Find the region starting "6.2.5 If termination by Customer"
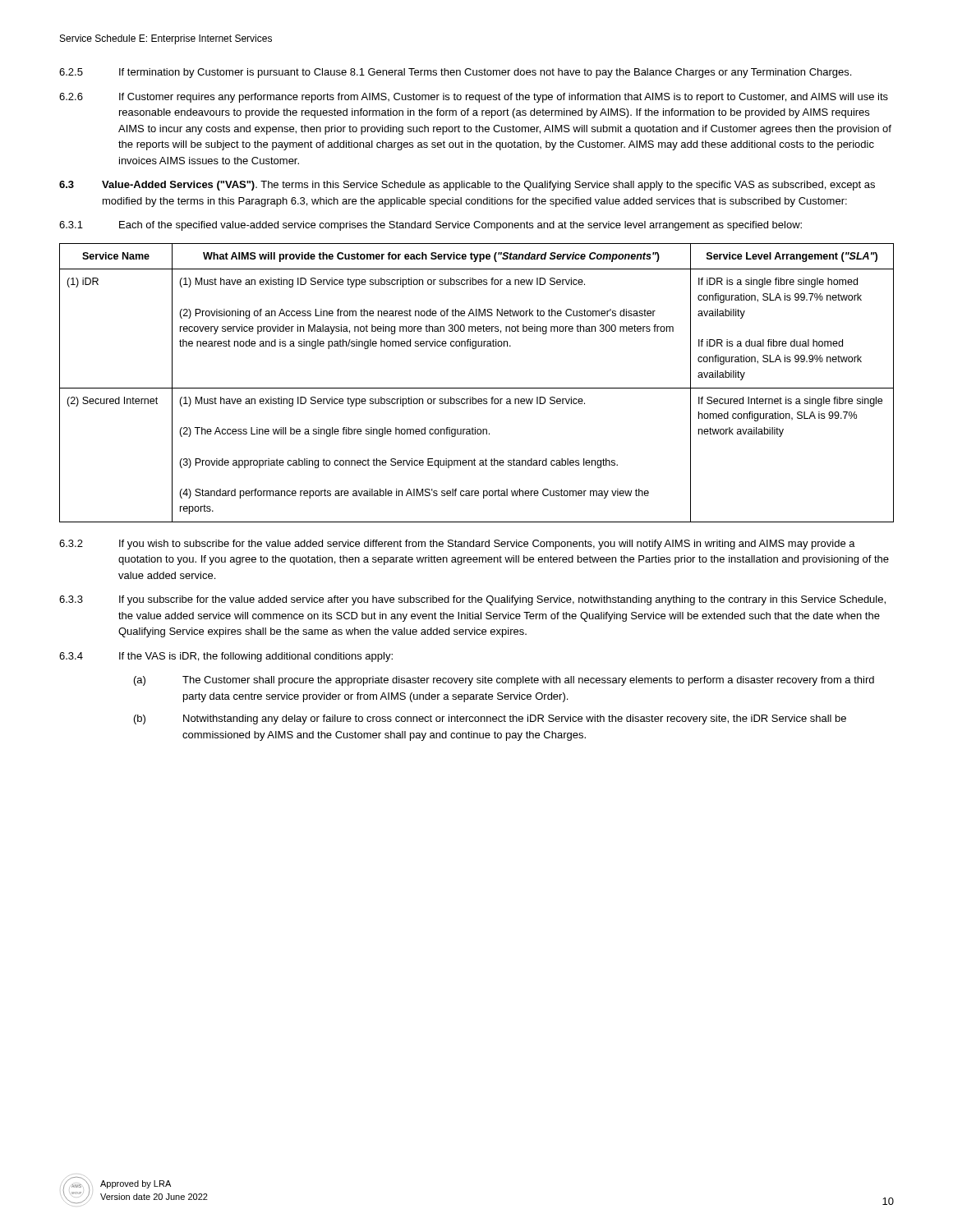The image size is (953, 1232). (476, 72)
